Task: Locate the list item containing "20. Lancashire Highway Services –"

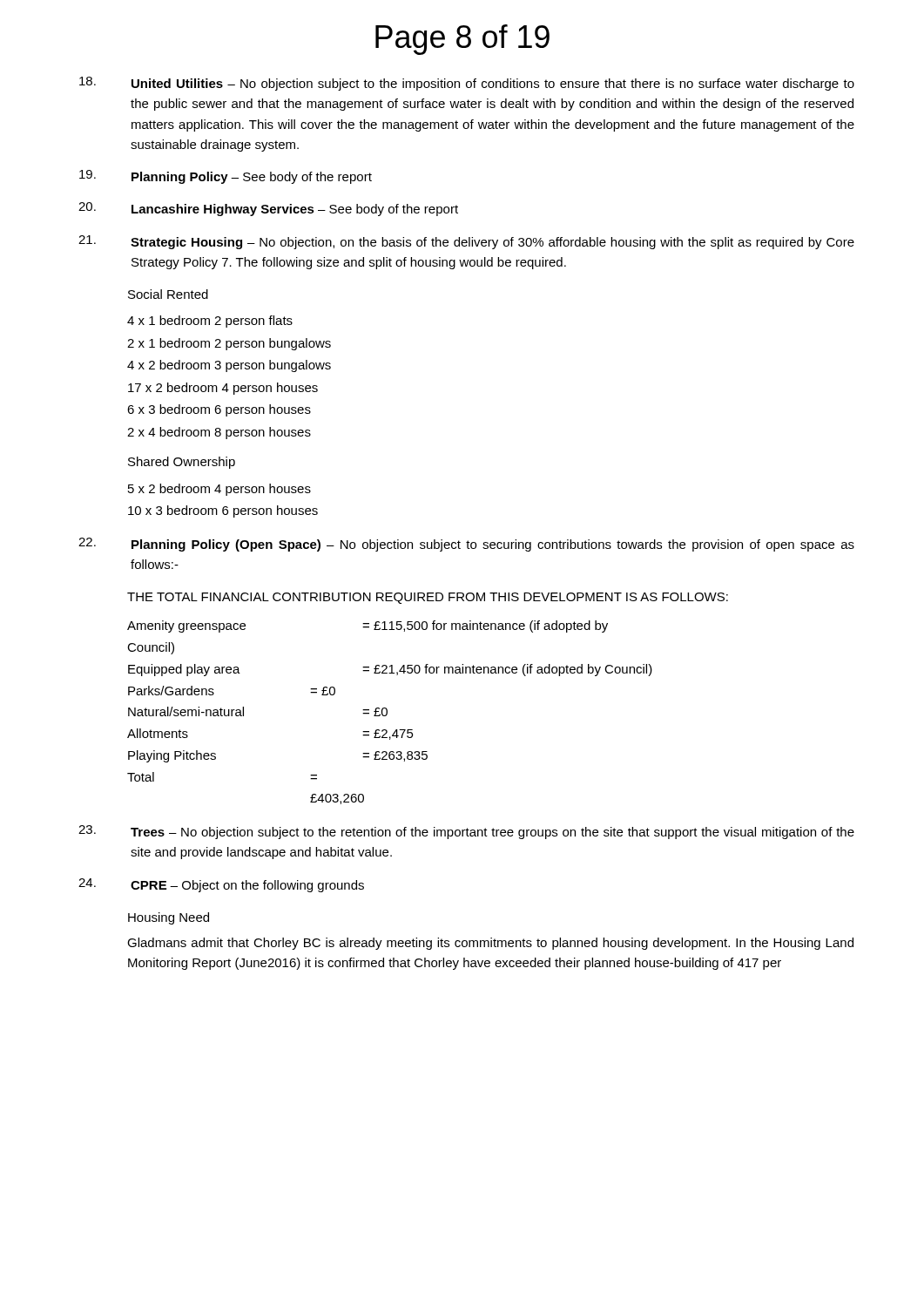Action: (x=466, y=209)
